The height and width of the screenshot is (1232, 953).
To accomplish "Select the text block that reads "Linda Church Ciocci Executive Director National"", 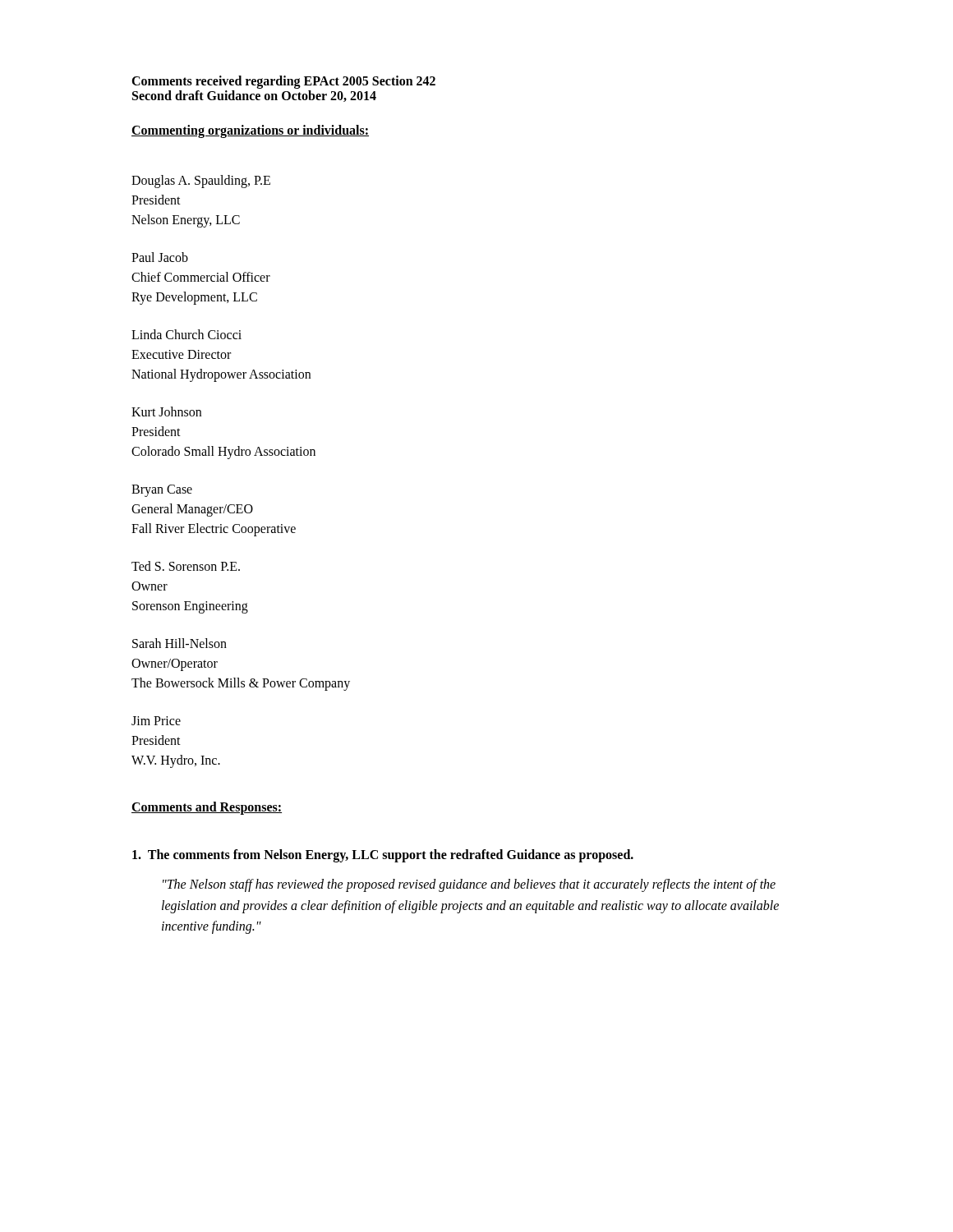I will [x=186, y=334].
